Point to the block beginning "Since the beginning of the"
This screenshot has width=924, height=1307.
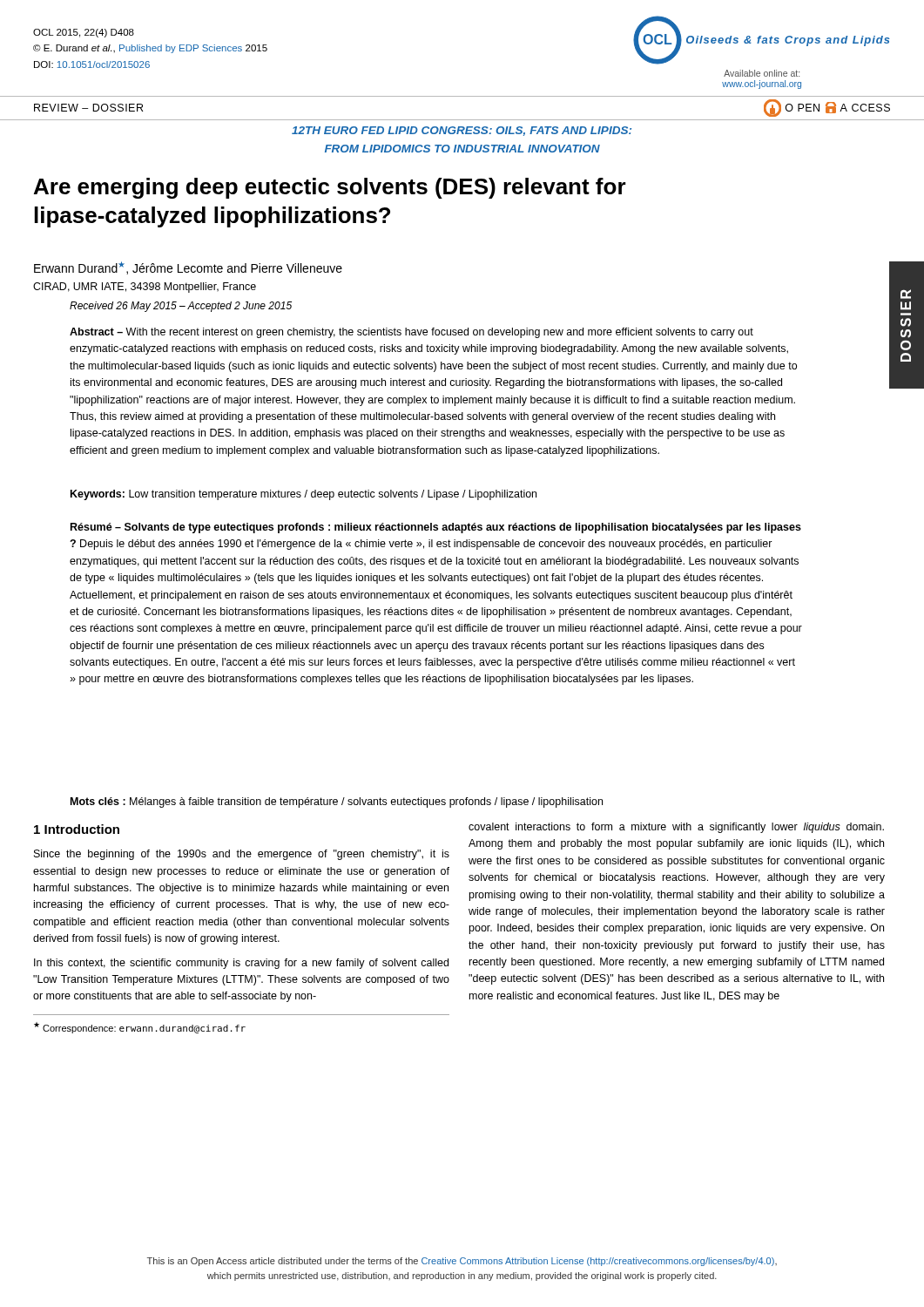click(x=241, y=926)
